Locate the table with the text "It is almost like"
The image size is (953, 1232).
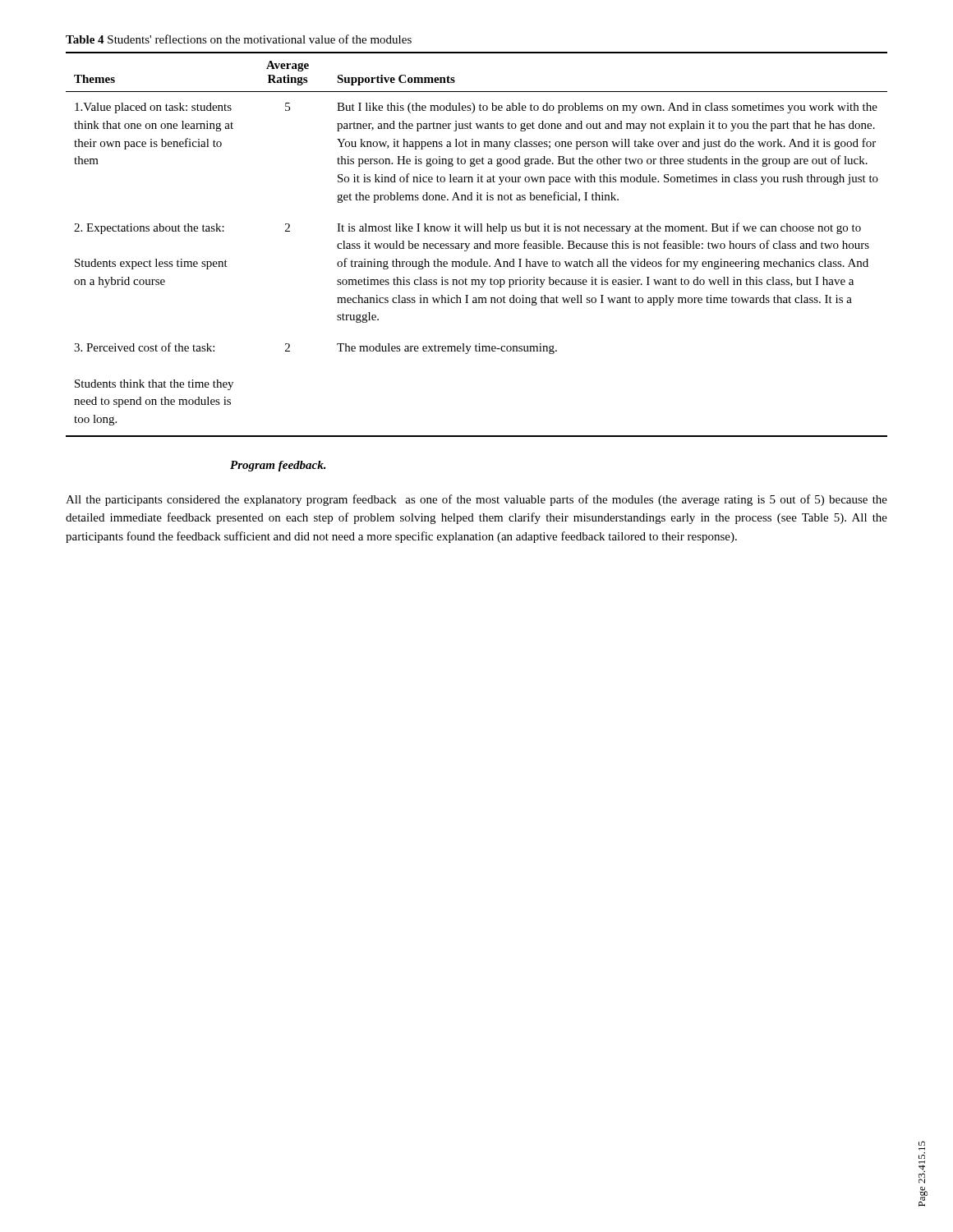(x=476, y=244)
